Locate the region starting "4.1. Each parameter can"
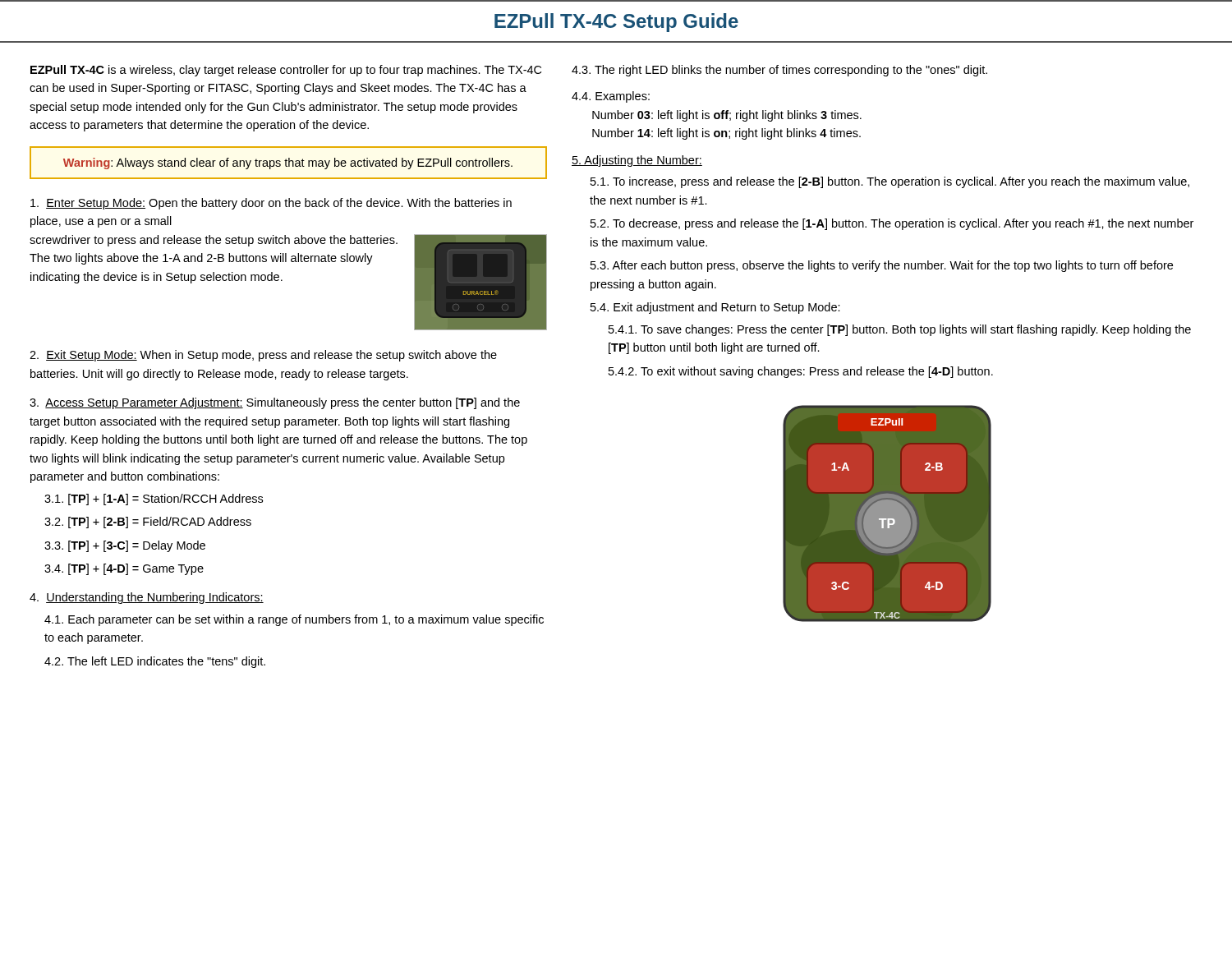The image size is (1232, 953). (x=294, y=629)
